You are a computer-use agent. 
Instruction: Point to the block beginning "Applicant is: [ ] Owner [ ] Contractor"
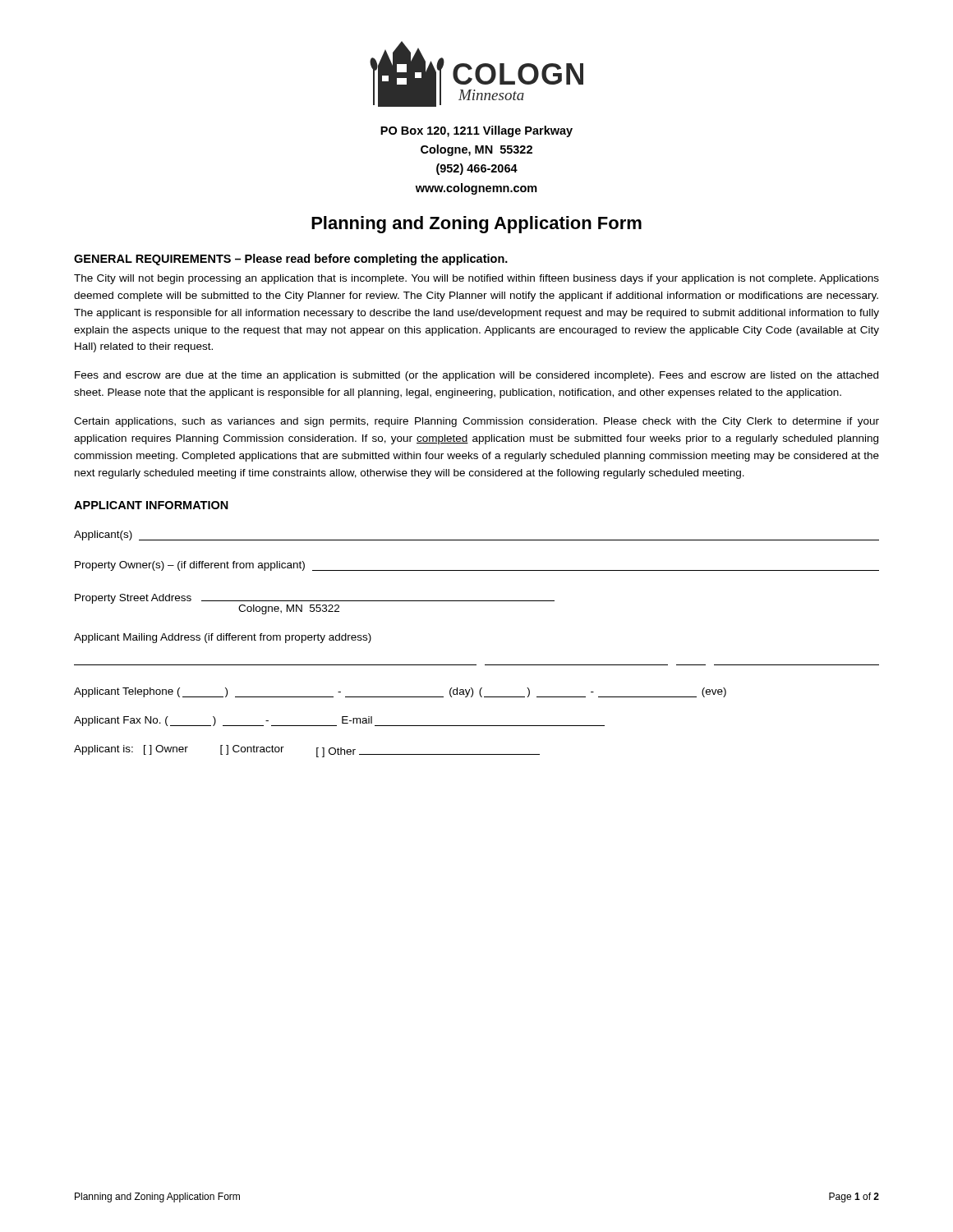307,749
